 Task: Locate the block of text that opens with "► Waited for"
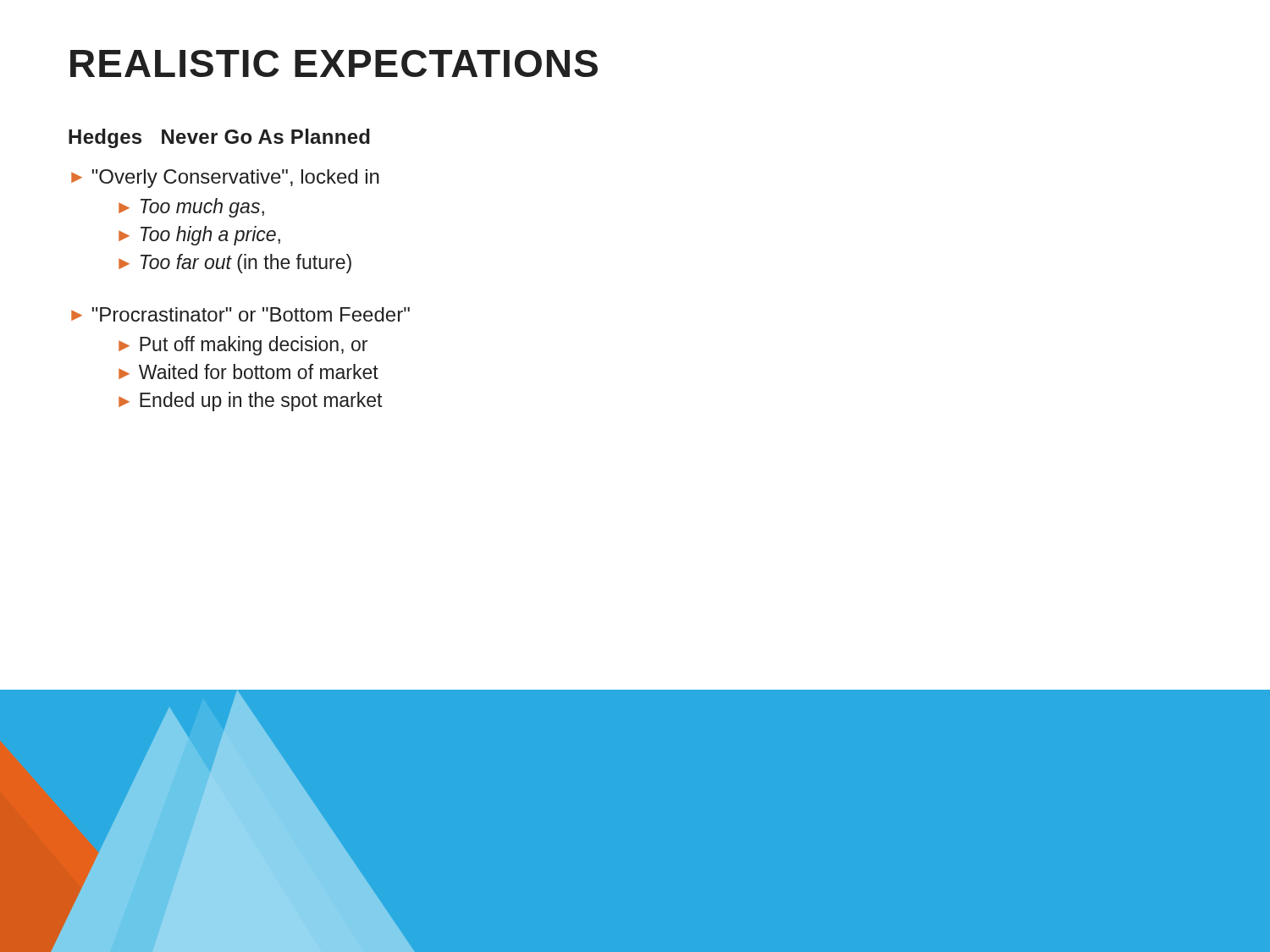247,373
